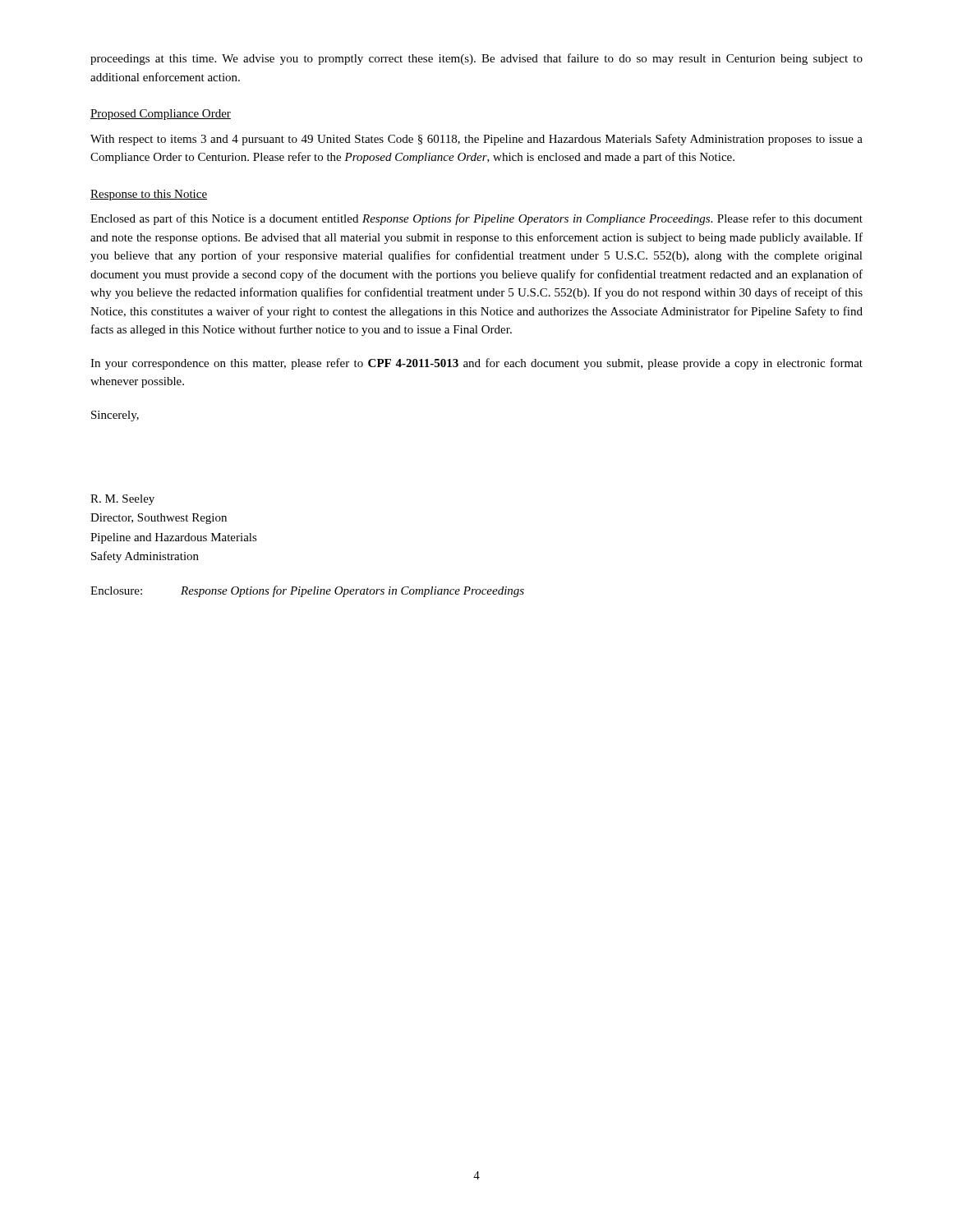Locate the text block that reads "Enclosure: Response Options"
The height and width of the screenshot is (1232, 953).
coord(307,591)
